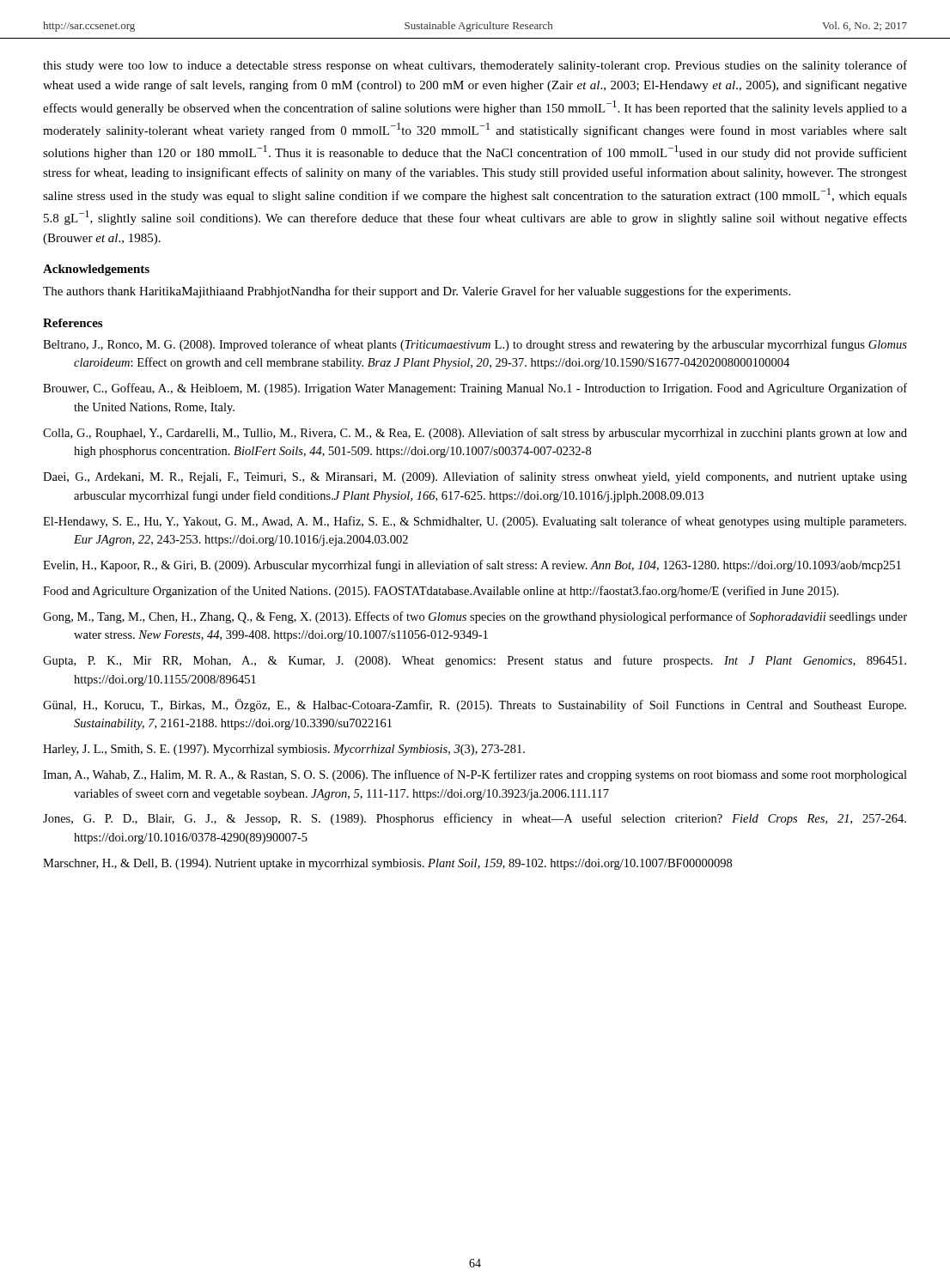Viewport: 950px width, 1288px height.
Task: Navigate to the text block starting "Food and Agriculture"
Action: [x=441, y=591]
